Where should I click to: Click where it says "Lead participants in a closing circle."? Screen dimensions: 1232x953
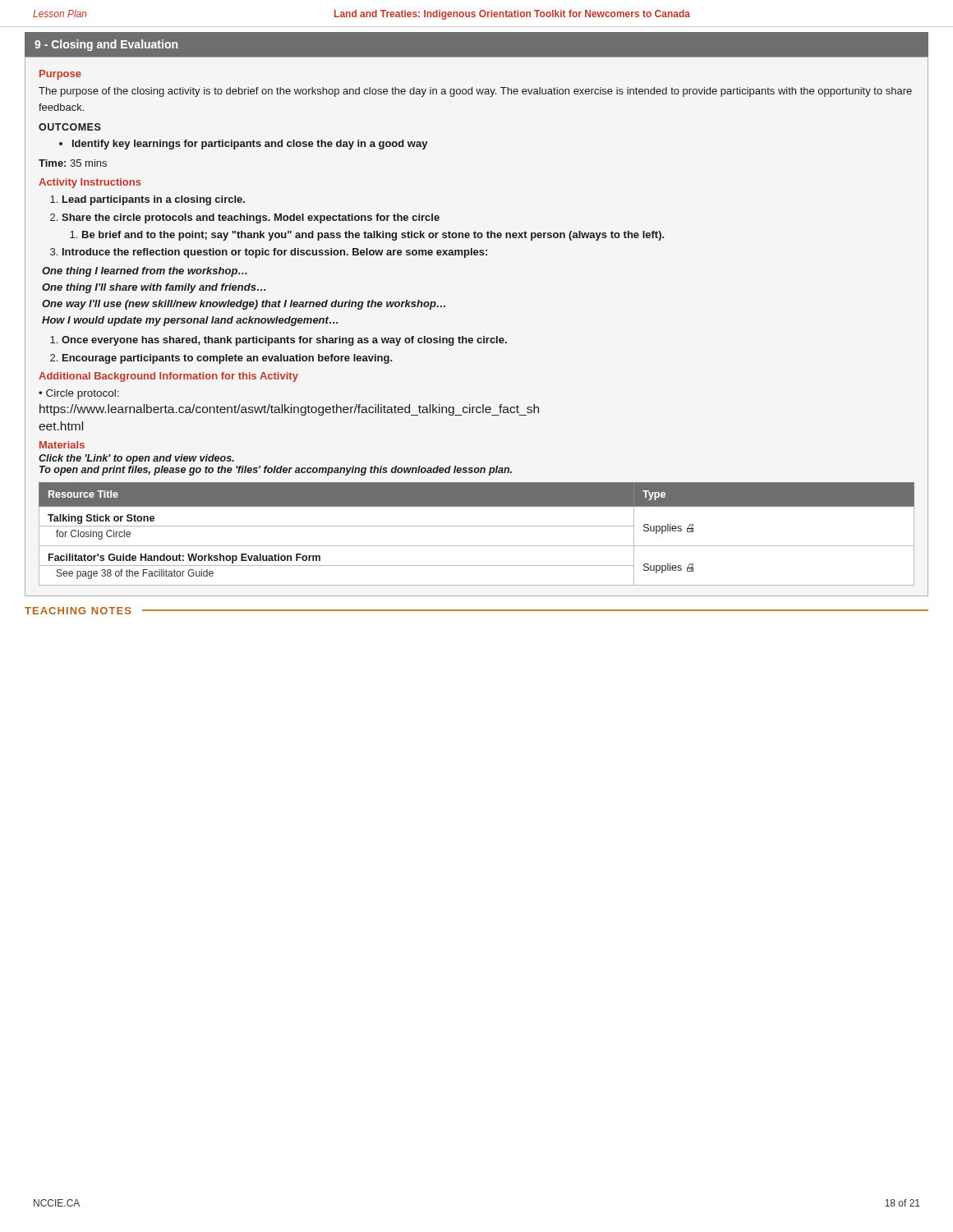pyautogui.click(x=147, y=200)
